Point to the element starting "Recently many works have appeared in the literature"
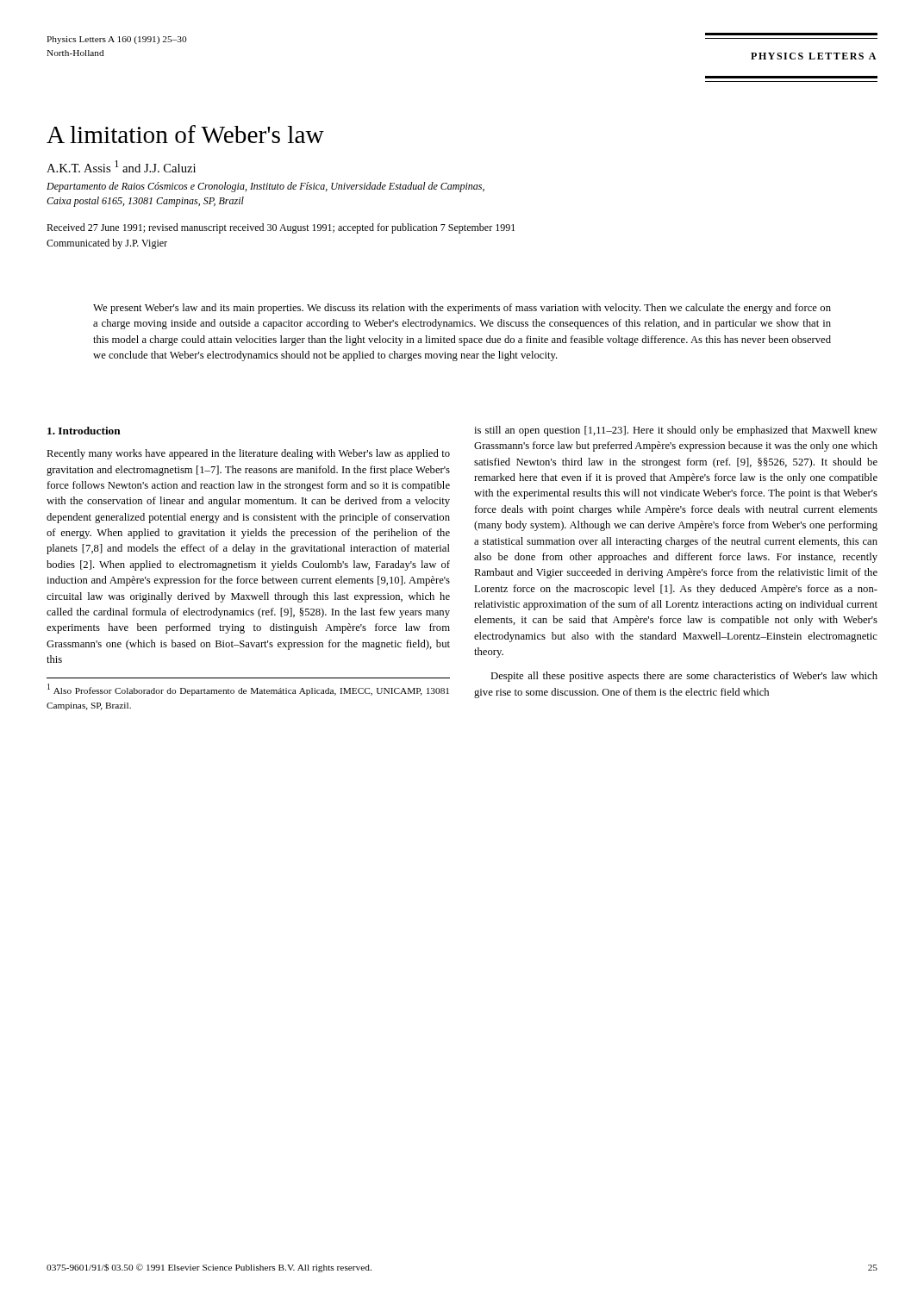 click(248, 557)
